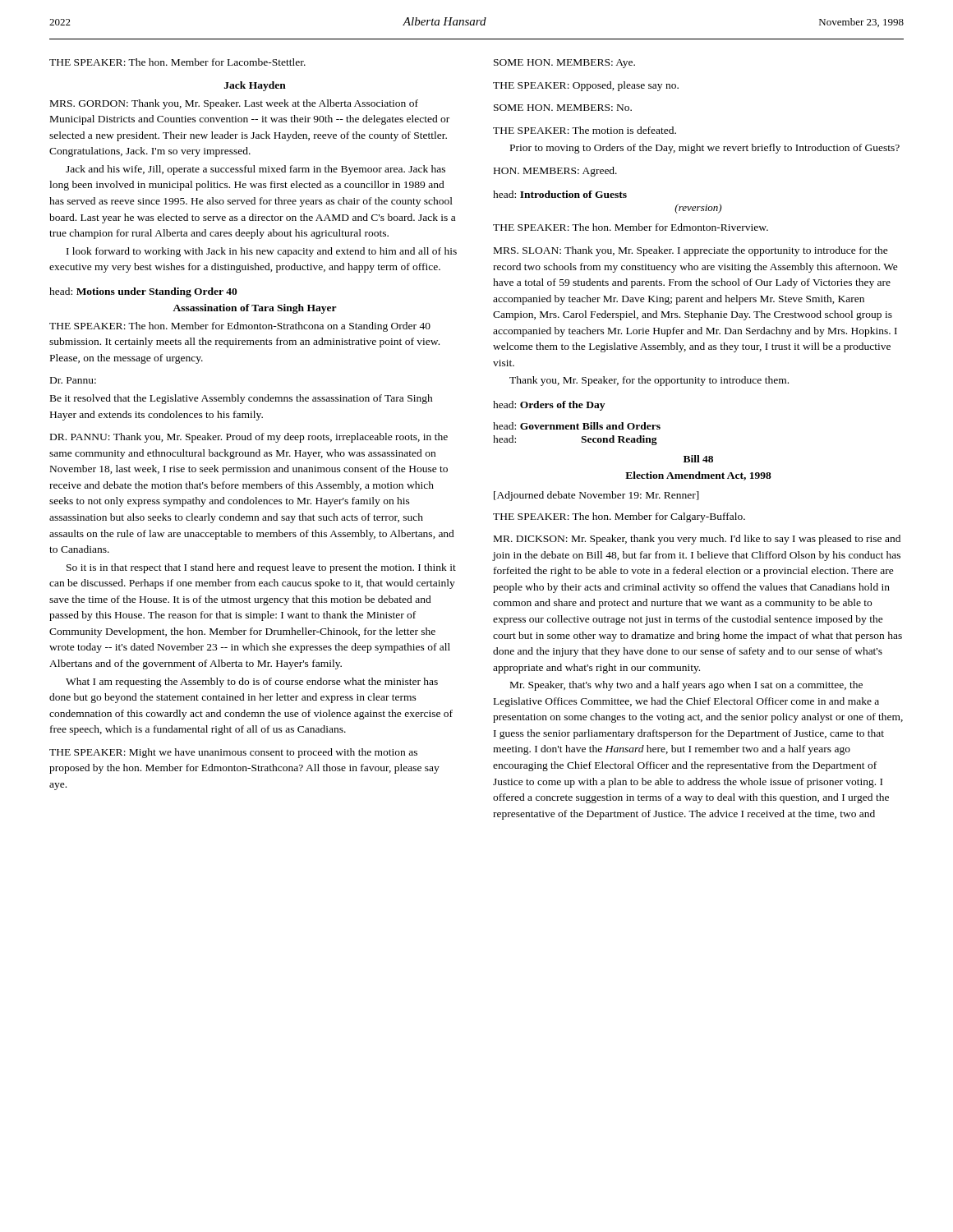The width and height of the screenshot is (953, 1232).
Task: Click where it says "THE SPEAKER: The hon. Member for Calgary-Buffalo."
Action: (x=619, y=516)
